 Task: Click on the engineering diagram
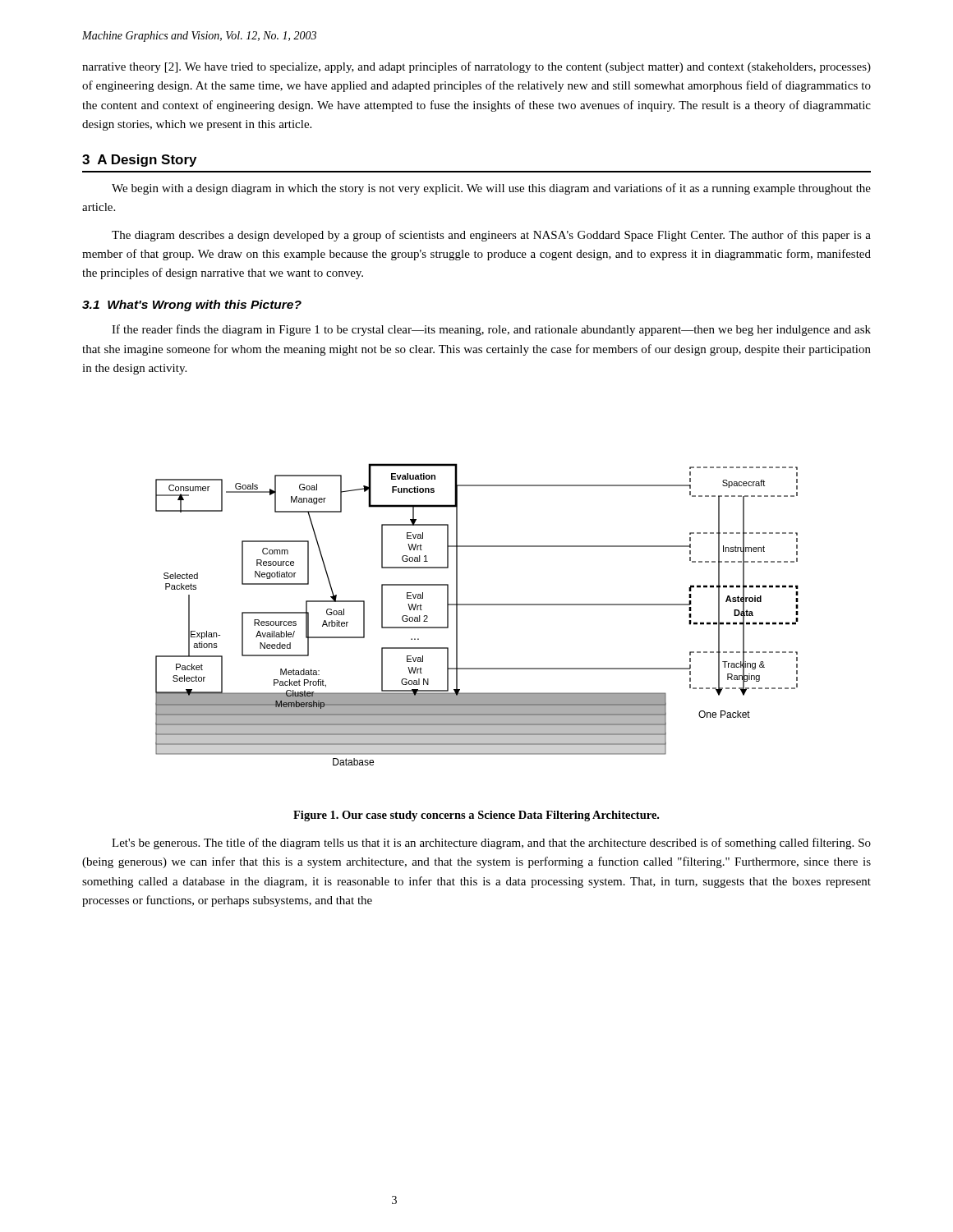pos(476,600)
